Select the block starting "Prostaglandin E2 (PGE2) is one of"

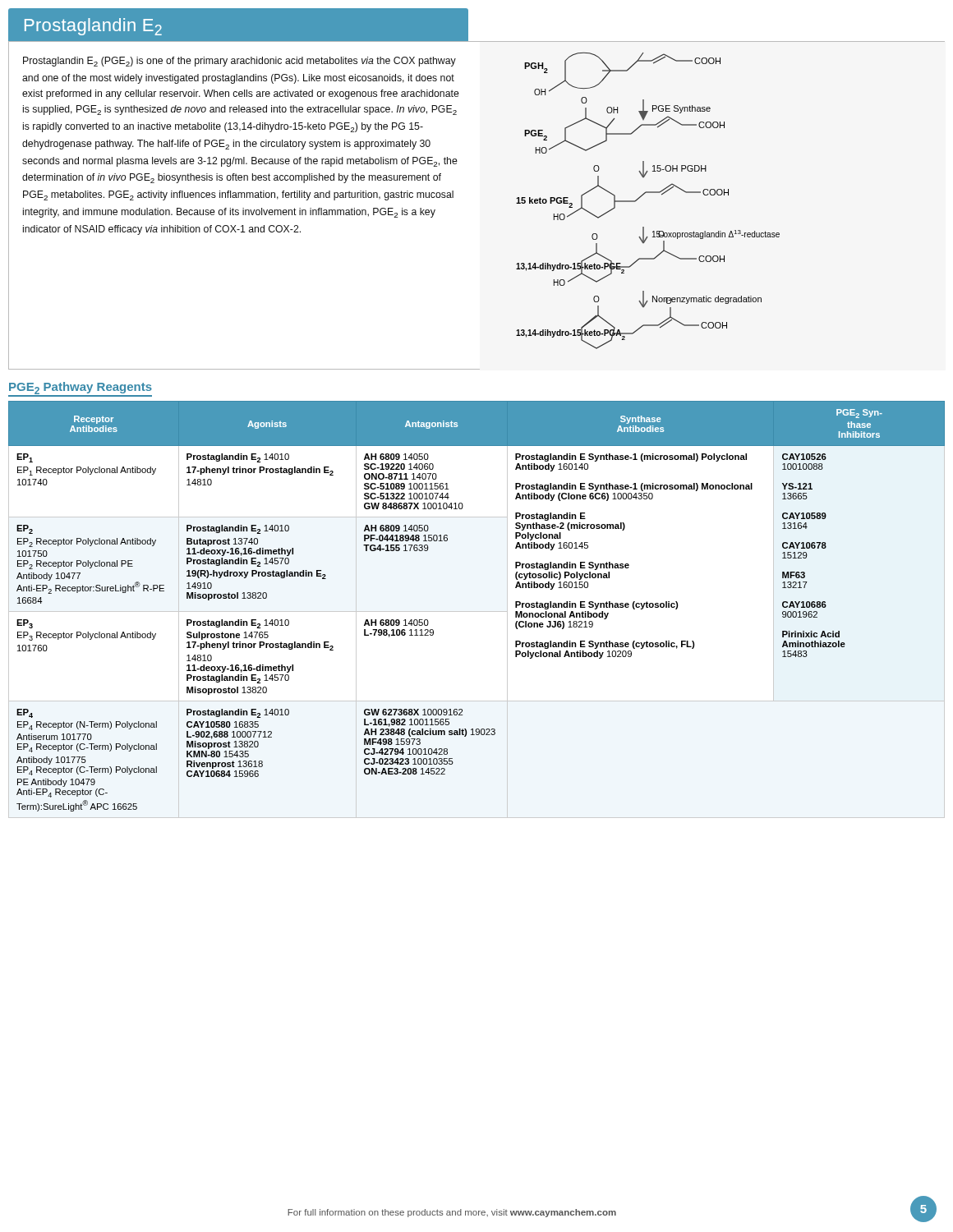(241, 145)
